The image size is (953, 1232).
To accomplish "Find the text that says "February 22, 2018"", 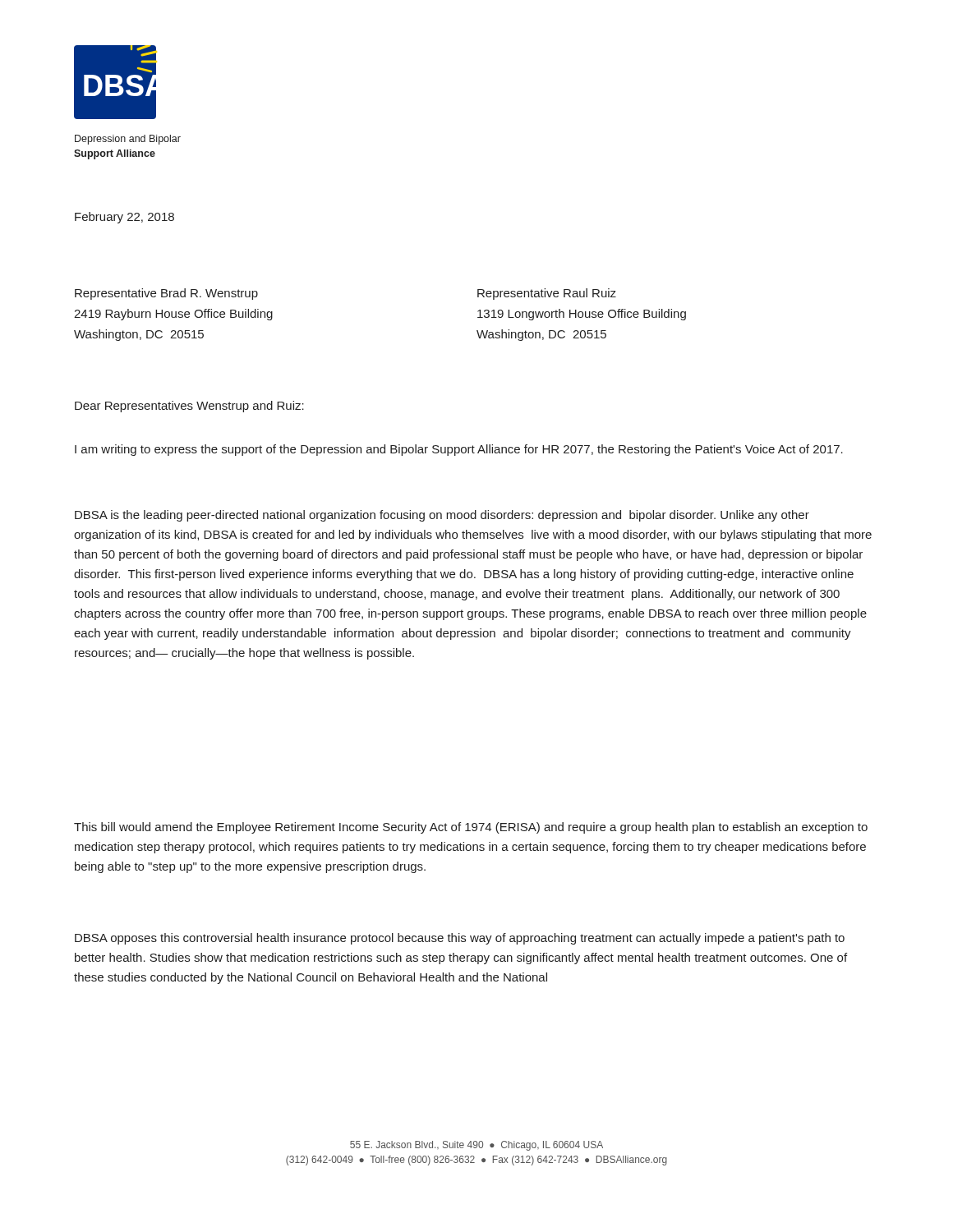I will pos(124,216).
